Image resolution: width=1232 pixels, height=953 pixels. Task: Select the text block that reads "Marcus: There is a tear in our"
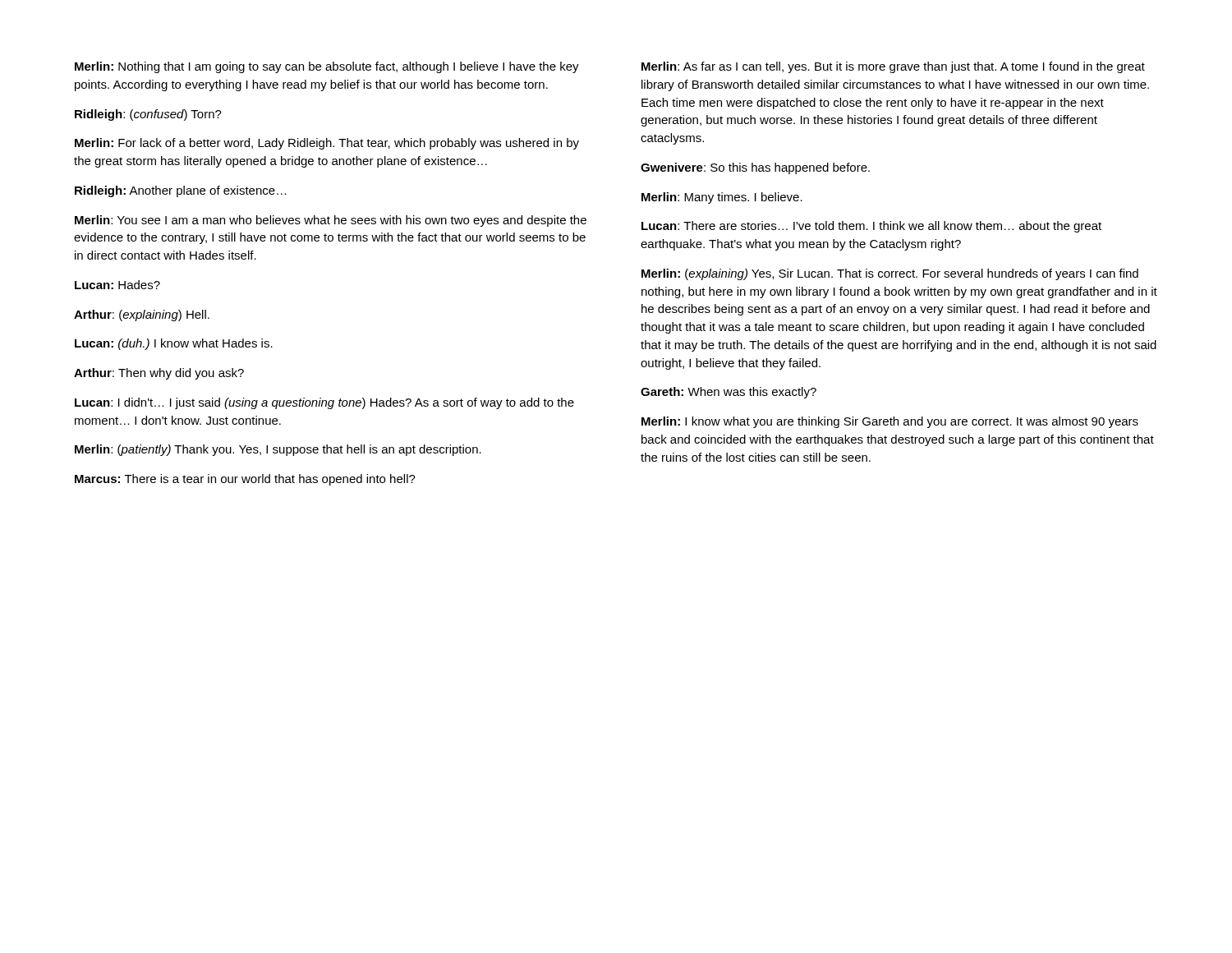[245, 479]
